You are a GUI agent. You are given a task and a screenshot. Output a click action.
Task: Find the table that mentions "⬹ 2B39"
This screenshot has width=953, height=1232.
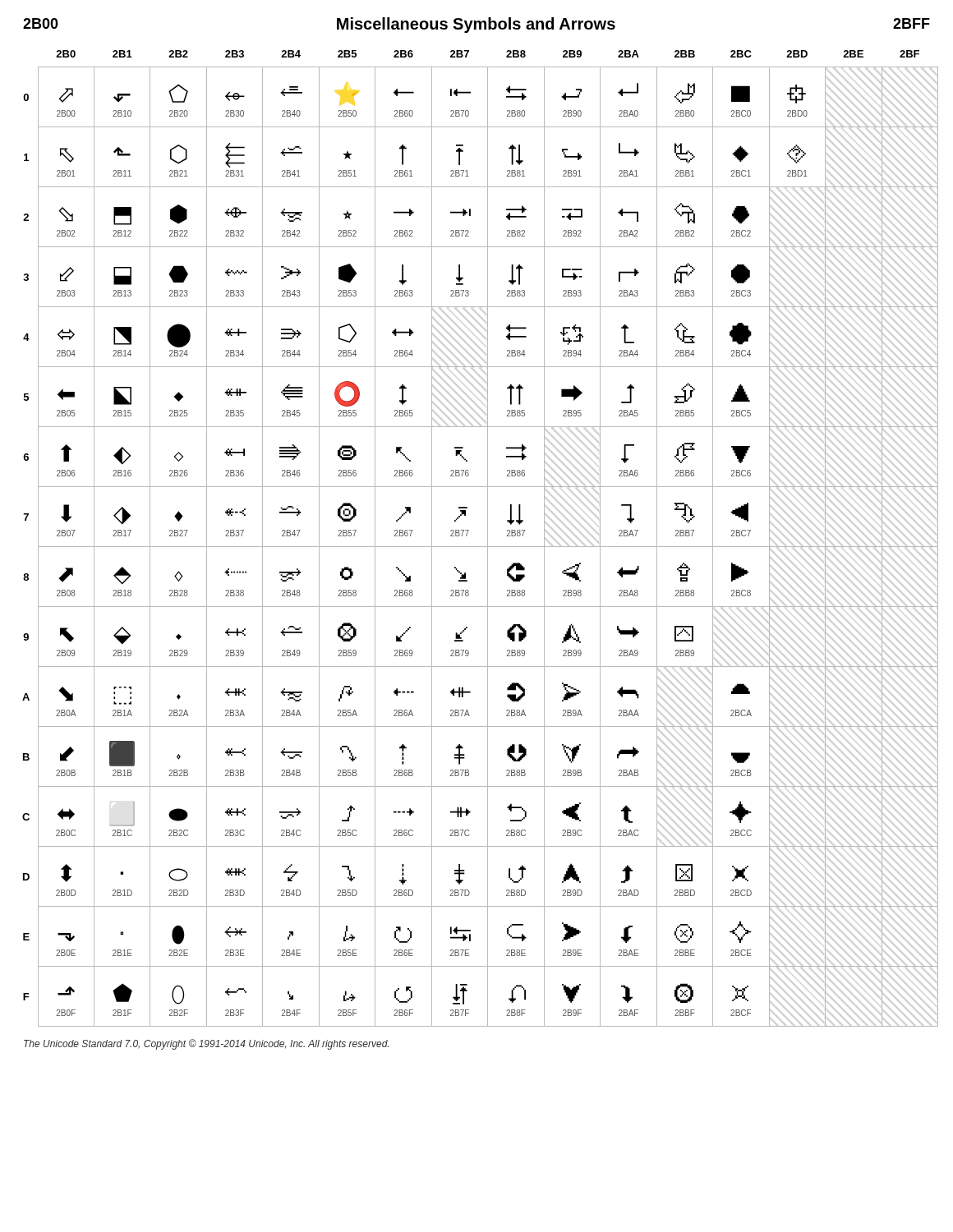[x=476, y=533]
